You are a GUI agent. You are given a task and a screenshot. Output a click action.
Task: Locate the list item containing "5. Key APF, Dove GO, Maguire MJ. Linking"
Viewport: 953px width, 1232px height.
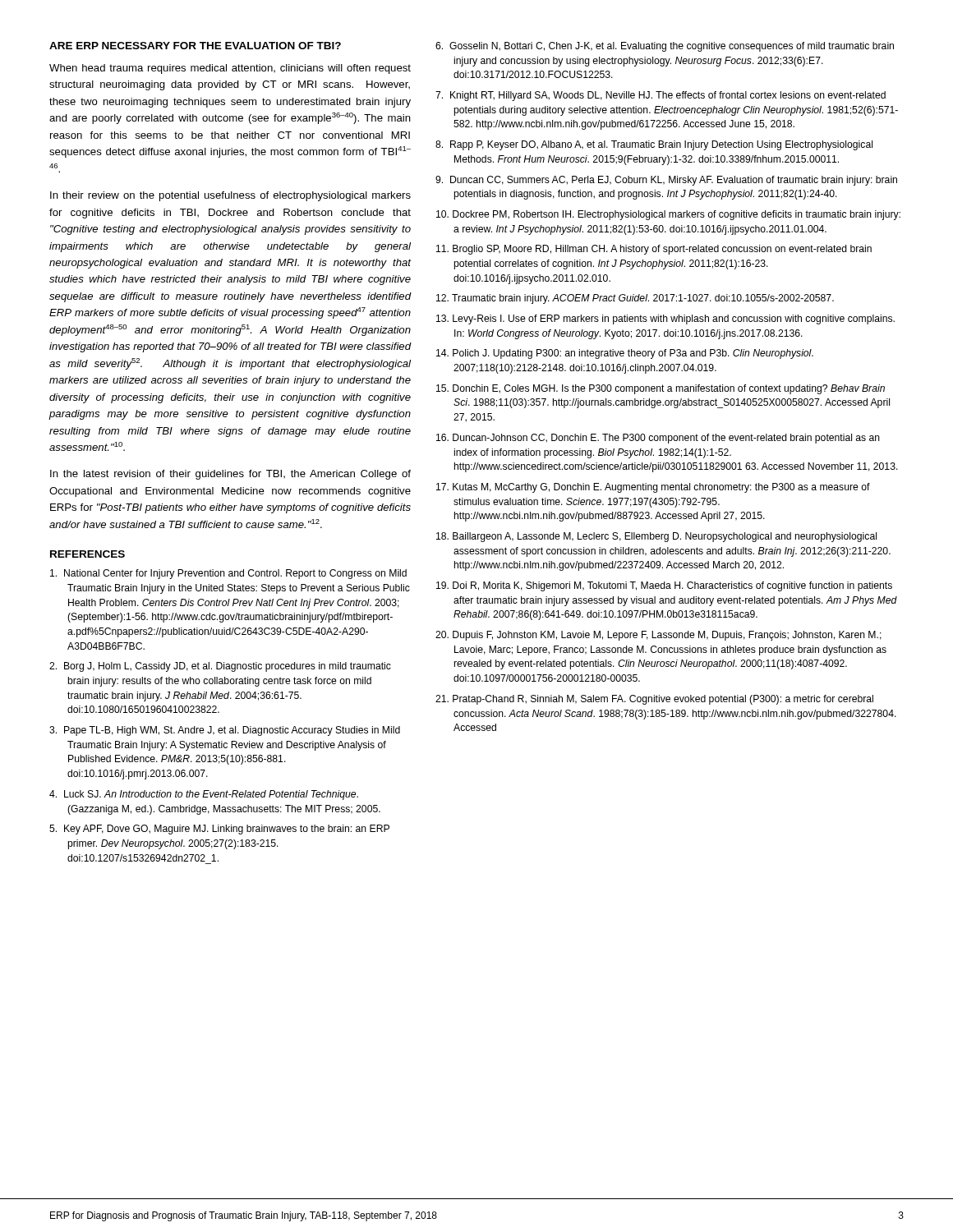[219, 843]
